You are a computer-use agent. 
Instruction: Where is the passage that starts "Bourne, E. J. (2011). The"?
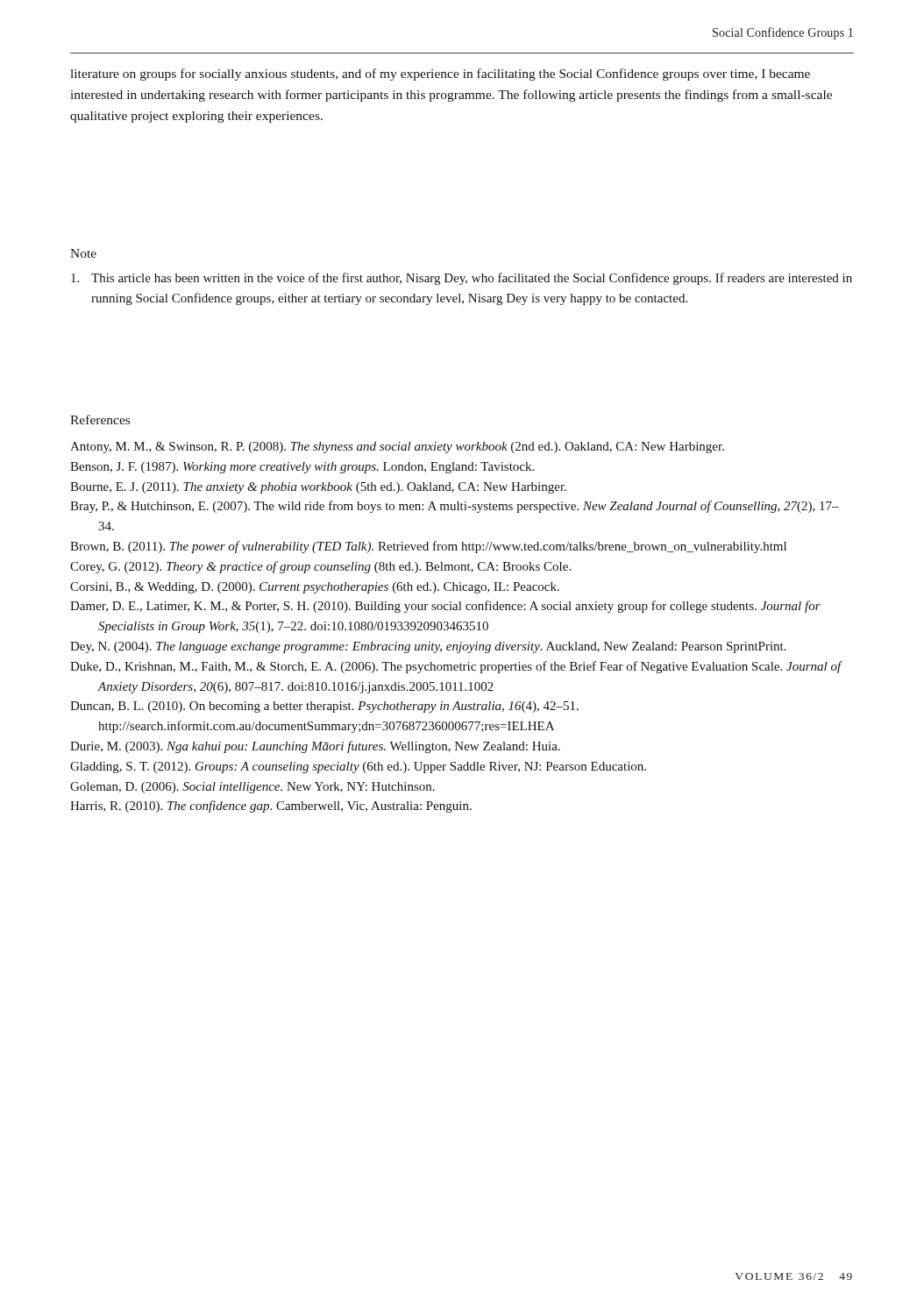[x=319, y=486]
